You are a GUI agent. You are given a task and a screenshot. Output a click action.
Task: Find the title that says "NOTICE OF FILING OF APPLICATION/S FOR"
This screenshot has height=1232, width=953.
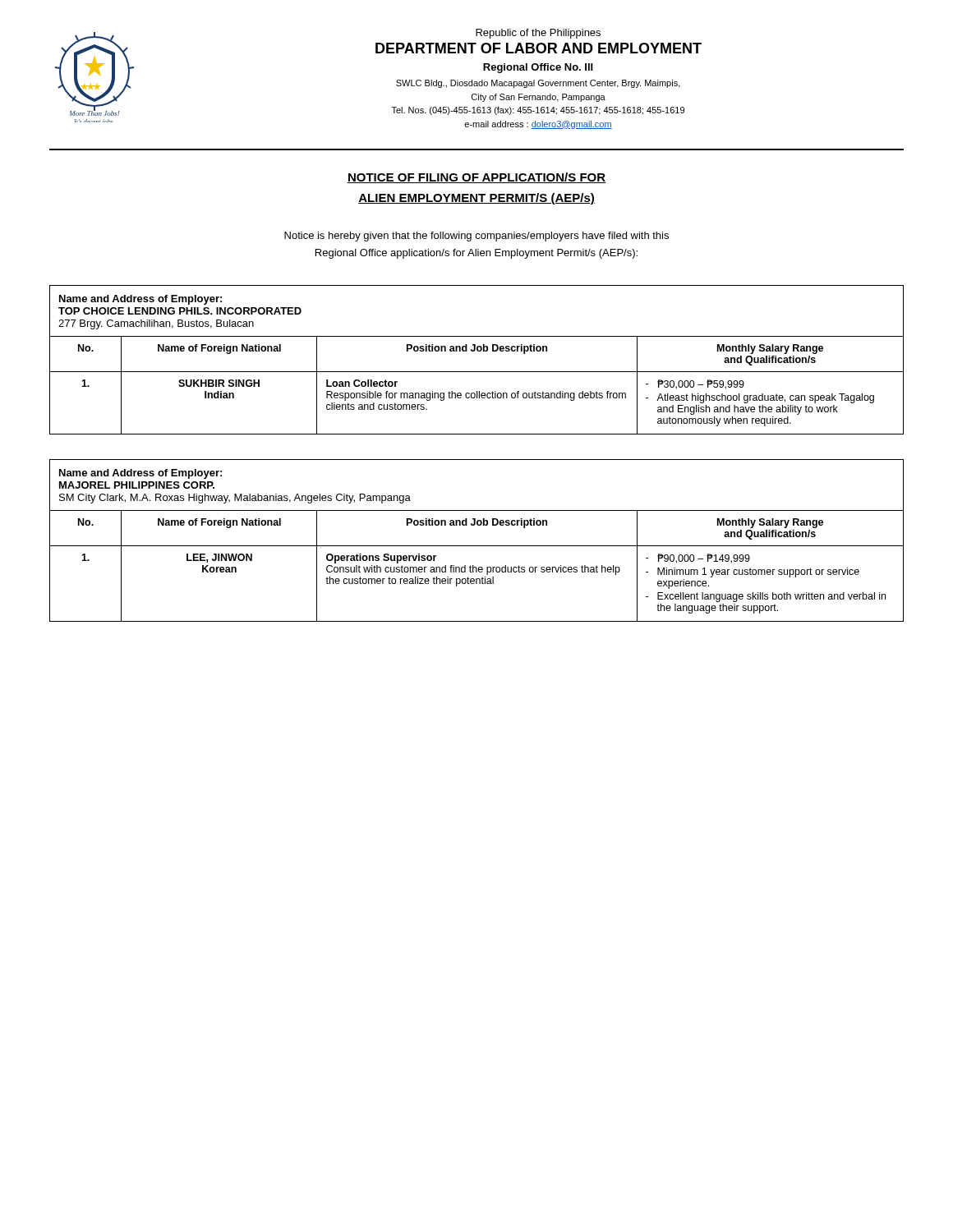pyautogui.click(x=476, y=177)
